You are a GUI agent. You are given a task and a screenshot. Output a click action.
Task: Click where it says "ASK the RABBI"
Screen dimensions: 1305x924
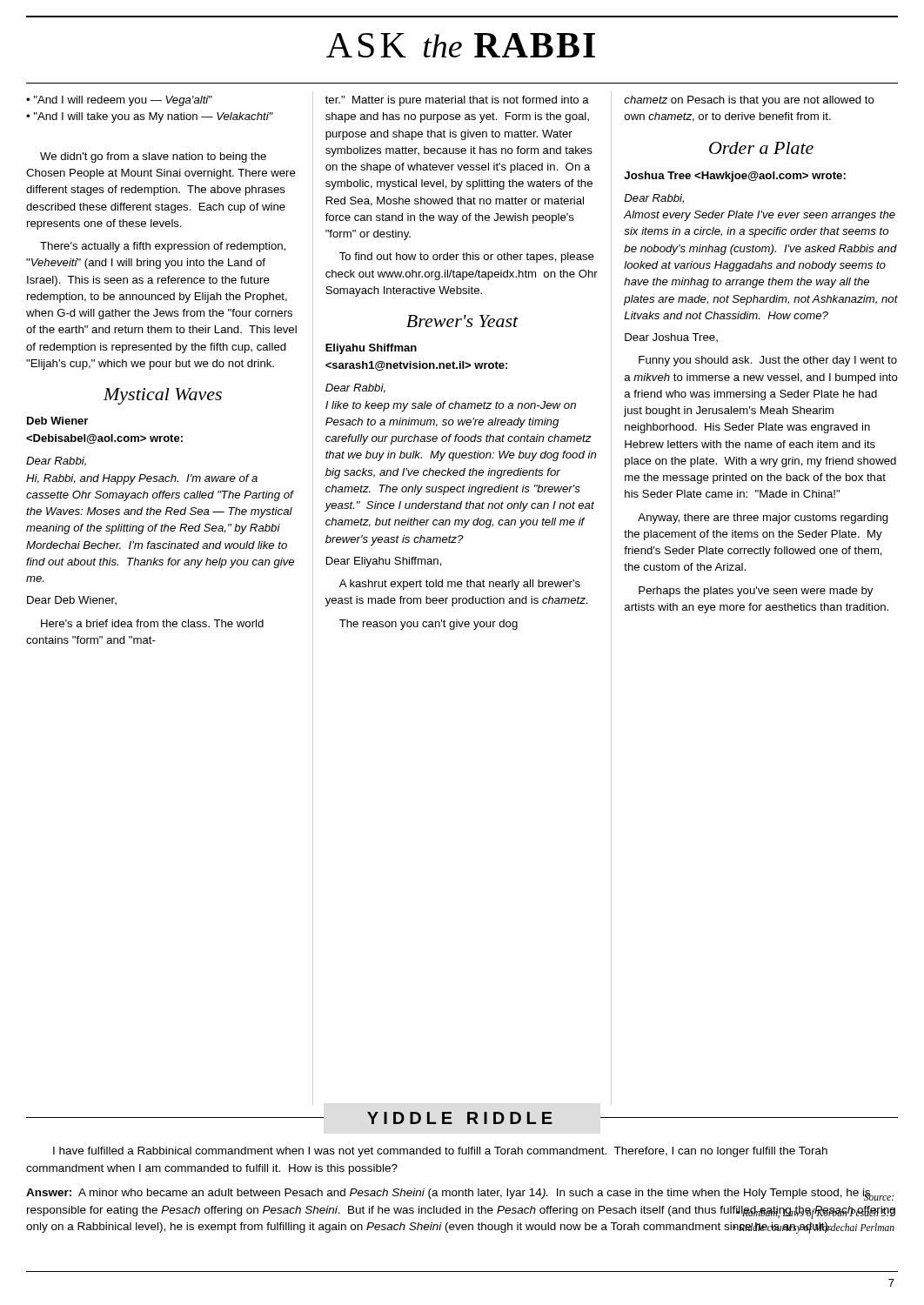(x=462, y=45)
